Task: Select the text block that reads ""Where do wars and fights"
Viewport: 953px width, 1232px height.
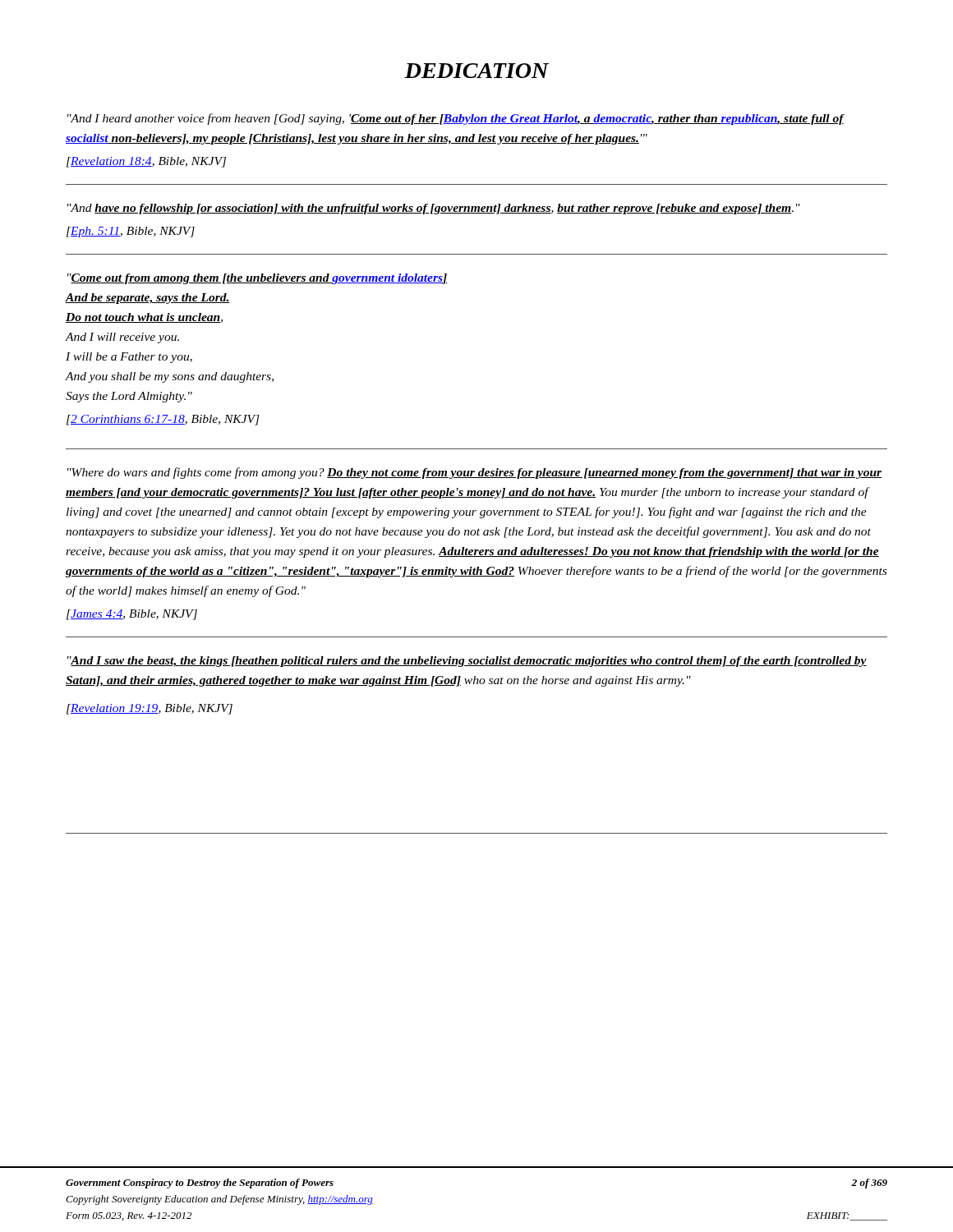Action: 476,543
